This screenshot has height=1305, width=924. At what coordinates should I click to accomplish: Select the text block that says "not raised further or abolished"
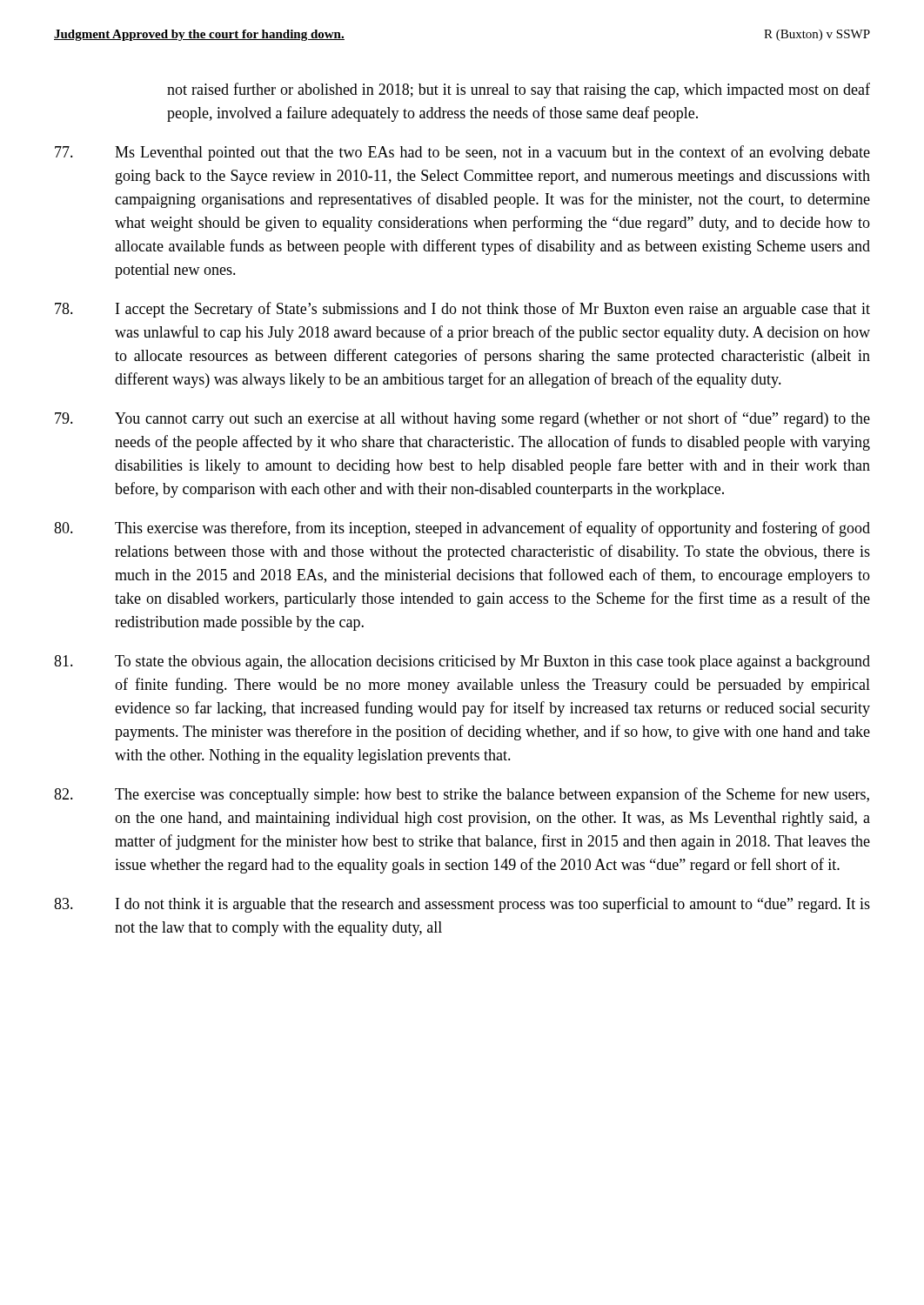coord(519,101)
